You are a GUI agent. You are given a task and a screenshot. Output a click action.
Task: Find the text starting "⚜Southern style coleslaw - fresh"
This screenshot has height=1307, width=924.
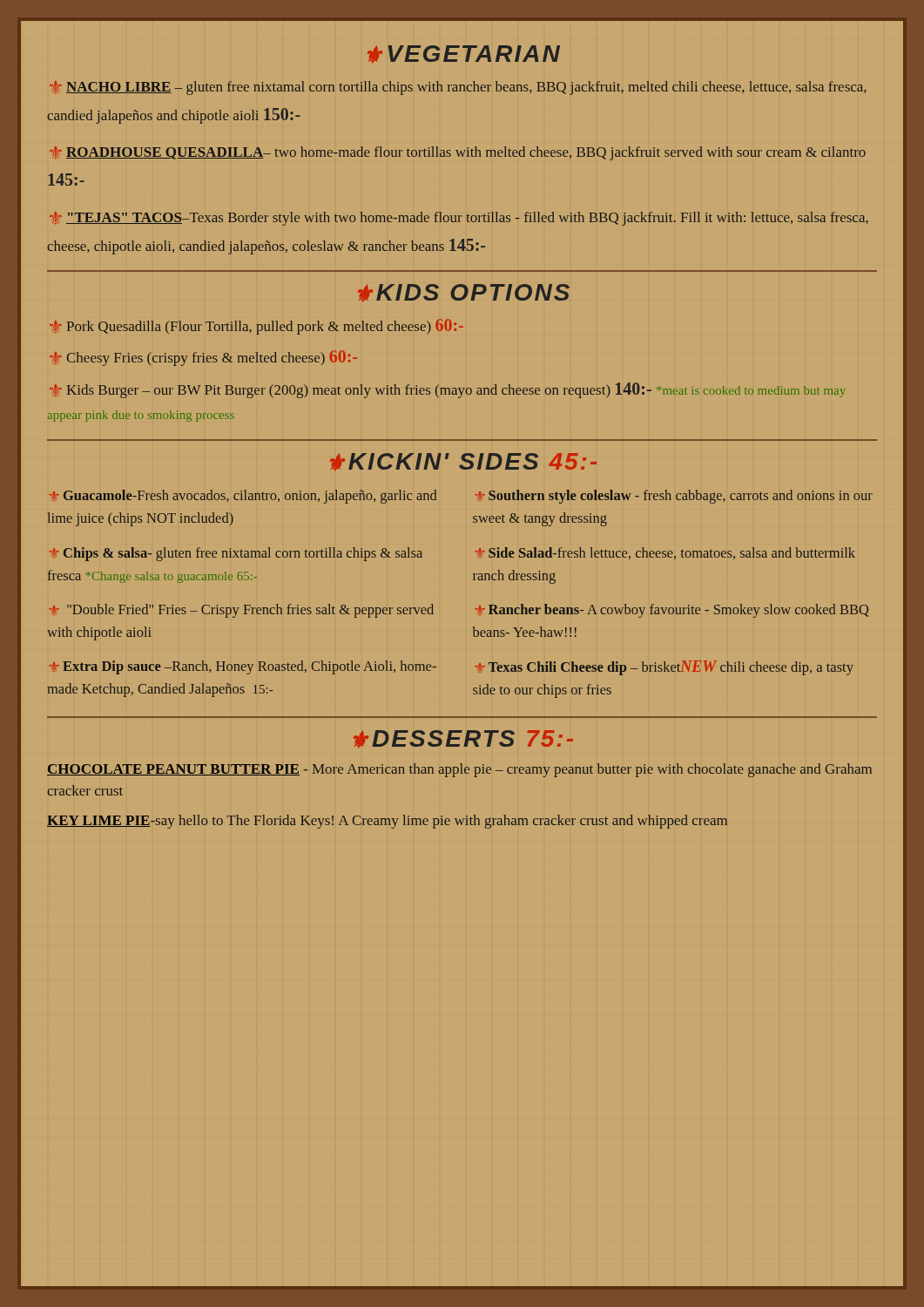point(672,507)
